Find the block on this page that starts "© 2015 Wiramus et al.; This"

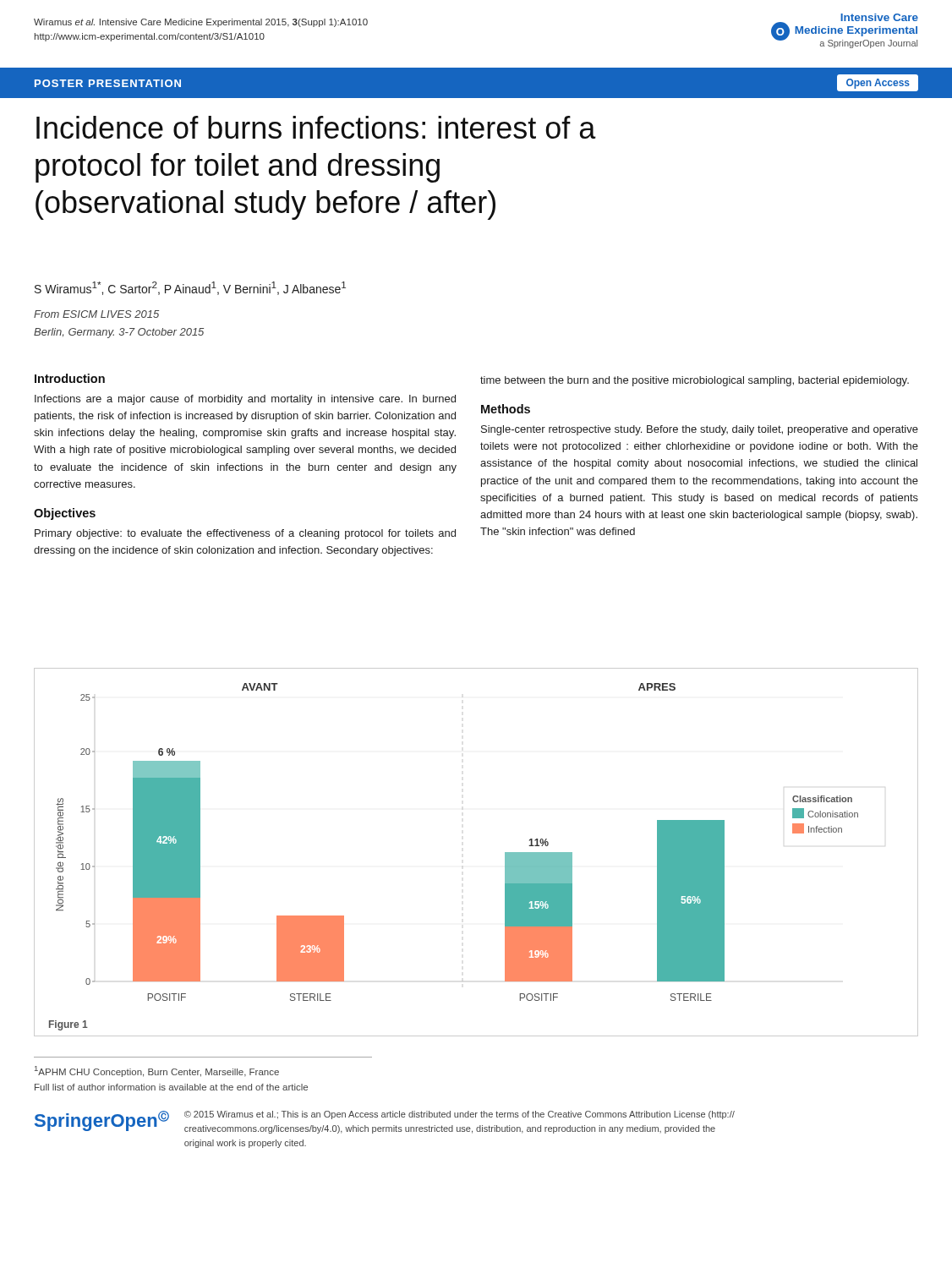(459, 1129)
